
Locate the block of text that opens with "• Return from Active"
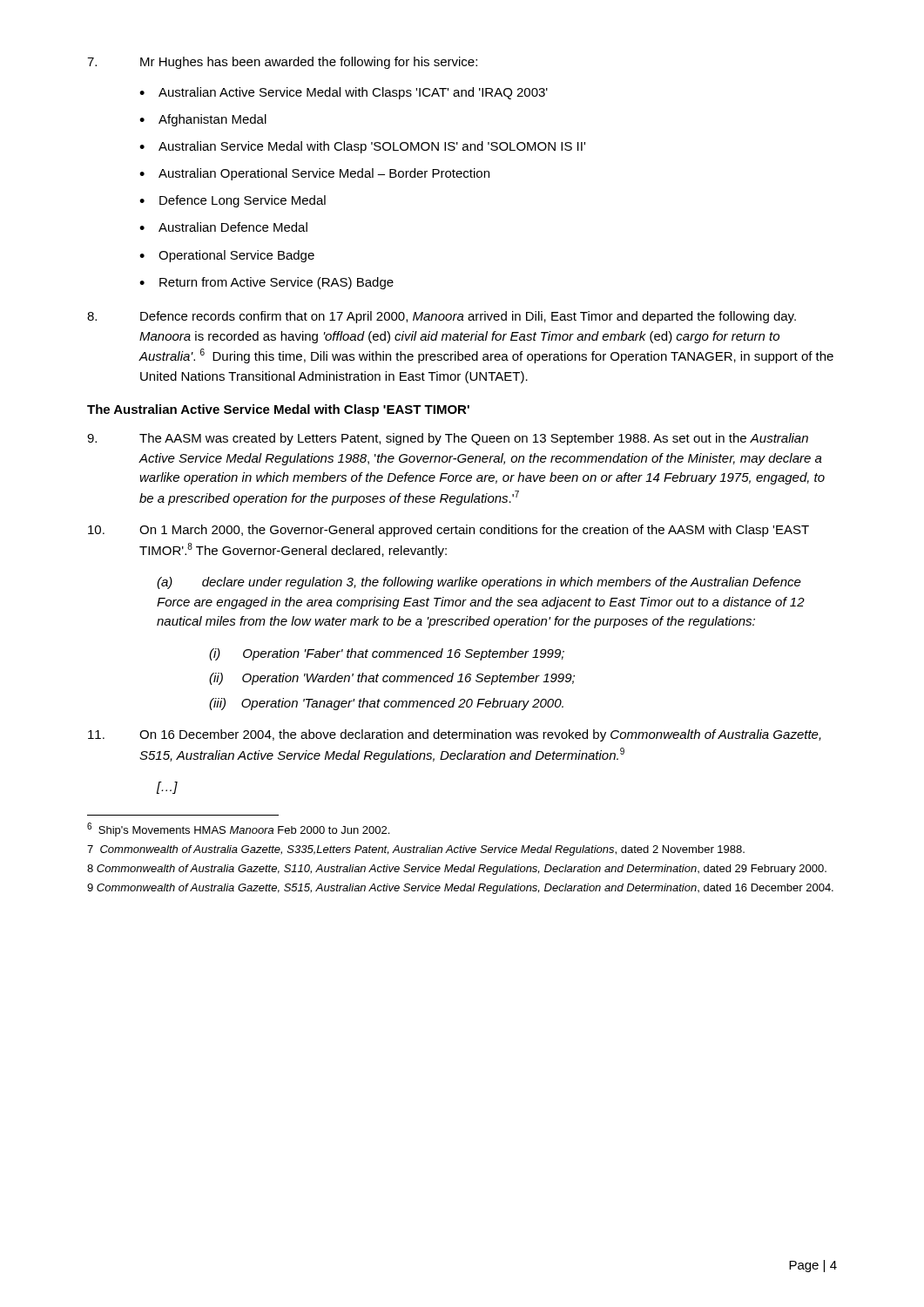tap(267, 283)
